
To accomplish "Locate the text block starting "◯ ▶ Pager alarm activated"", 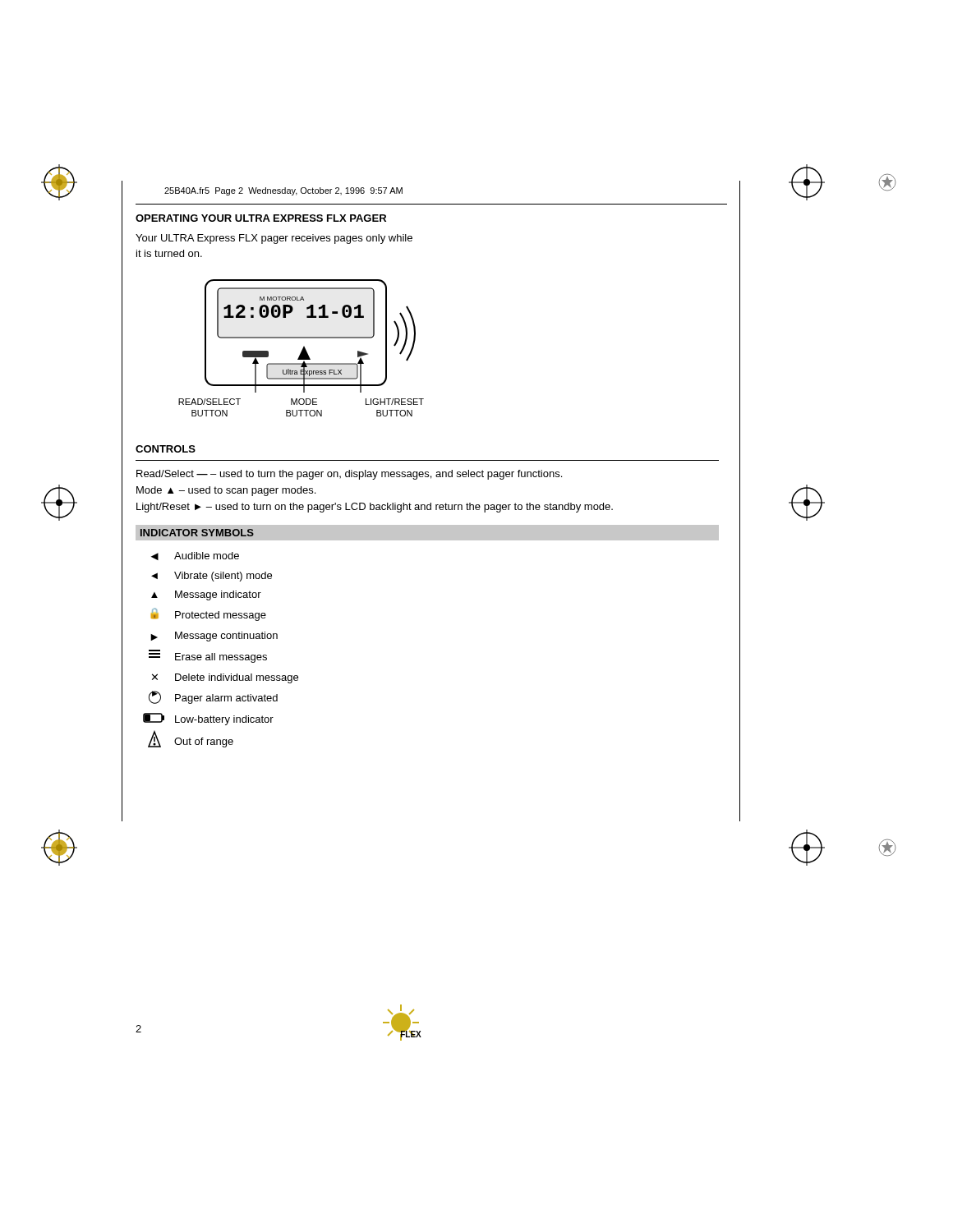I will (218, 699).
